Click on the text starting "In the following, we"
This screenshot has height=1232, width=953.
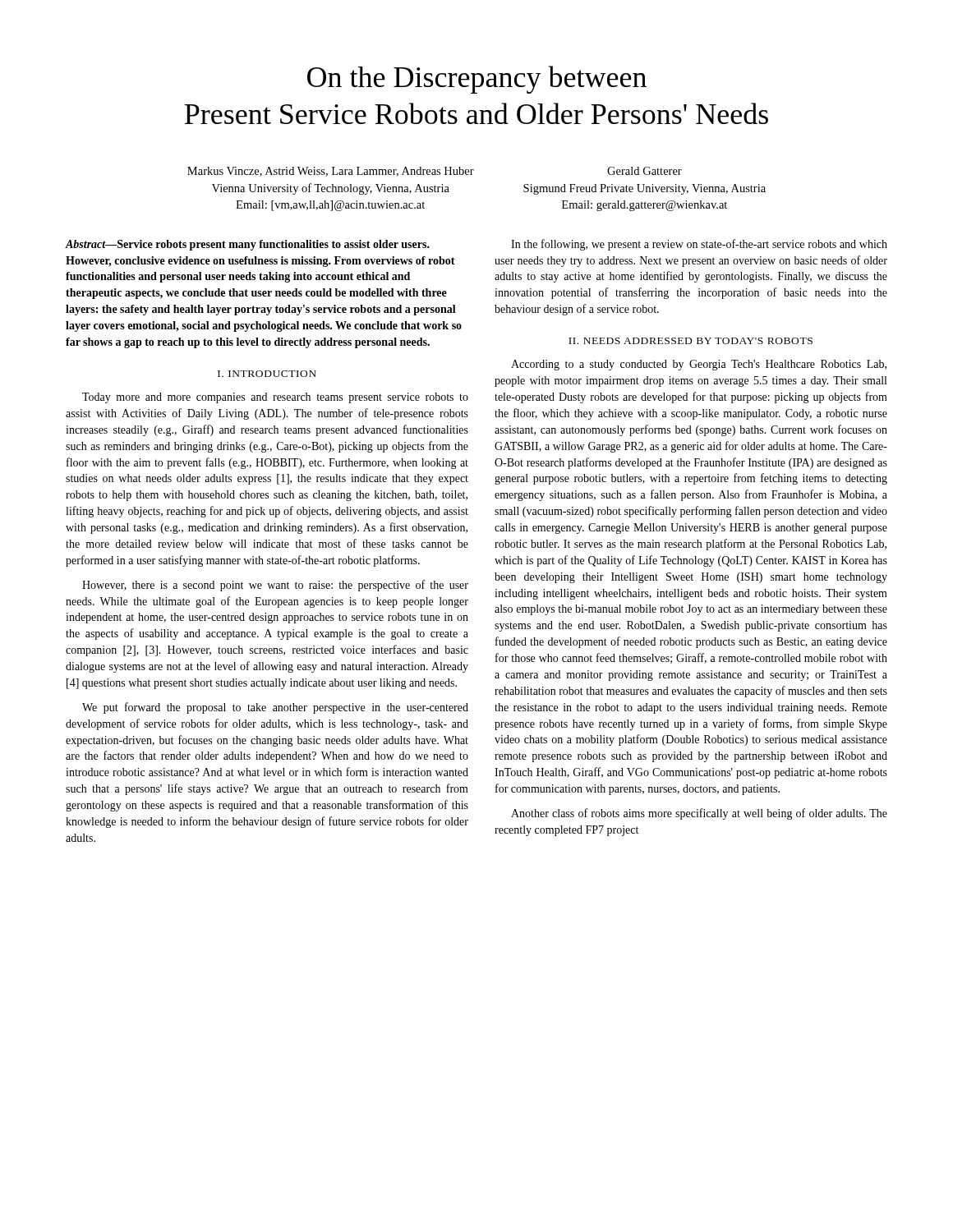pyautogui.click(x=691, y=277)
